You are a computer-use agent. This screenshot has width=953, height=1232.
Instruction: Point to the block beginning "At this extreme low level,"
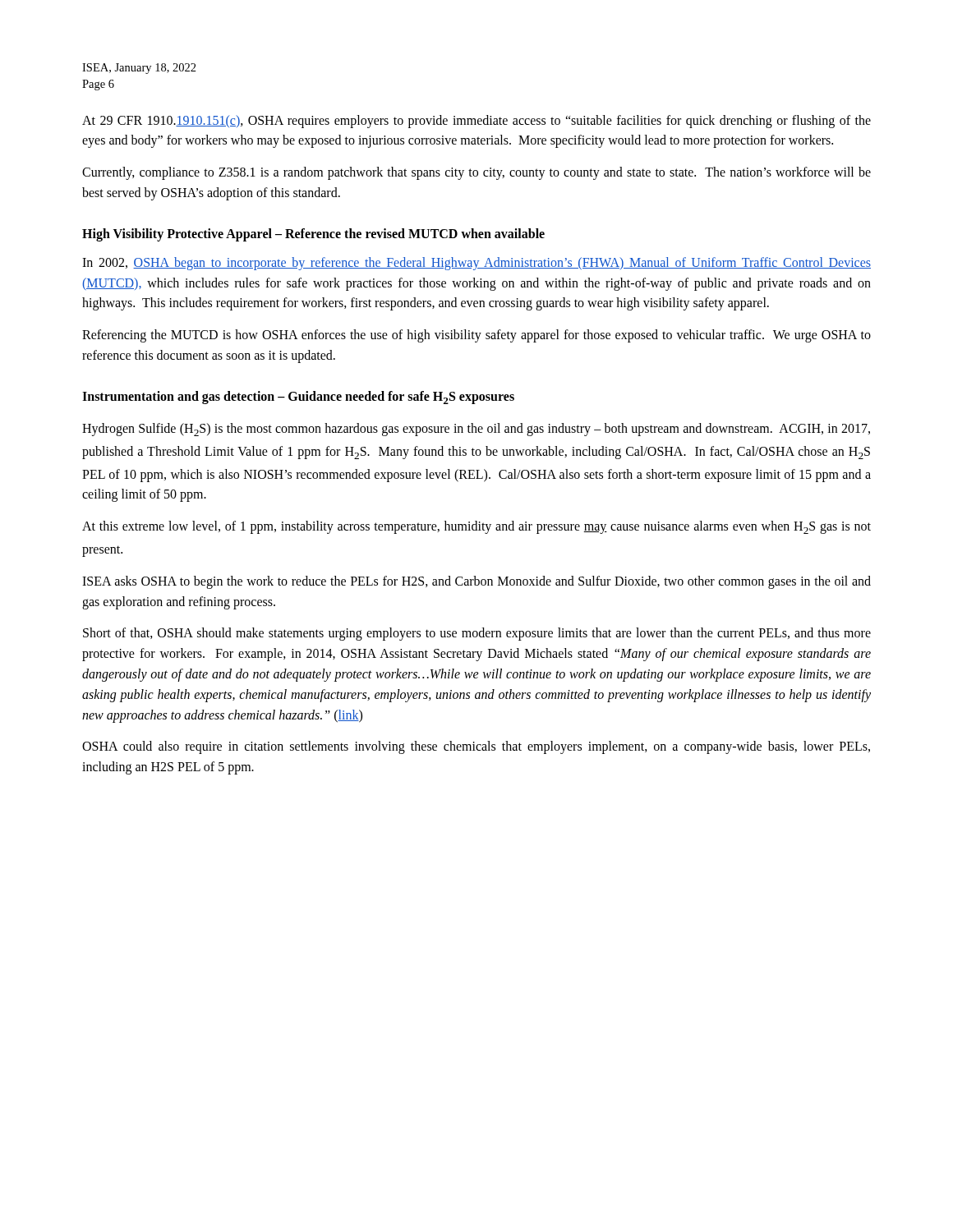[x=476, y=538]
